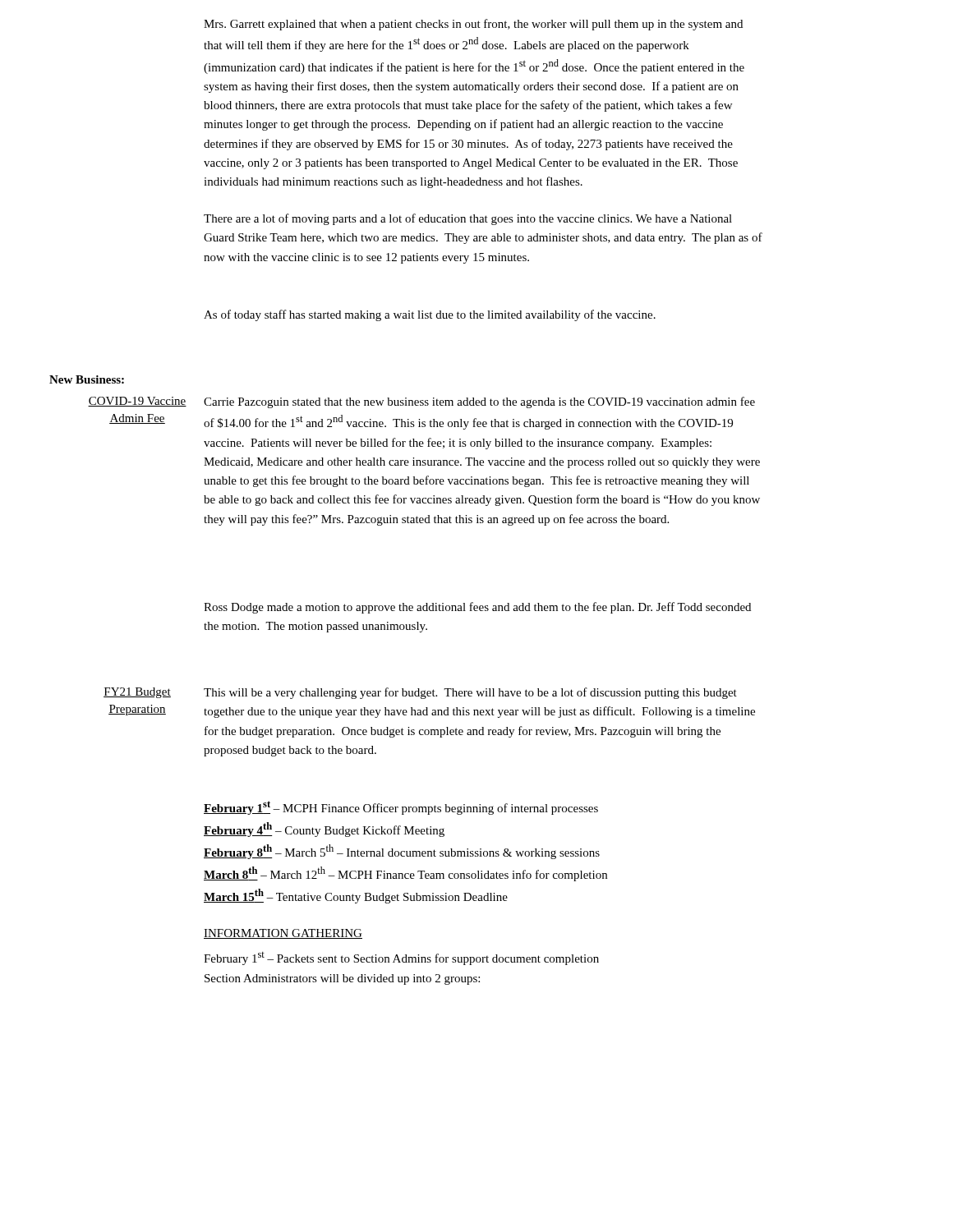This screenshot has height=1232, width=953.
Task: Locate the passage starting "New Business:"
Action: pyautogui.click(x=87, y=379)
